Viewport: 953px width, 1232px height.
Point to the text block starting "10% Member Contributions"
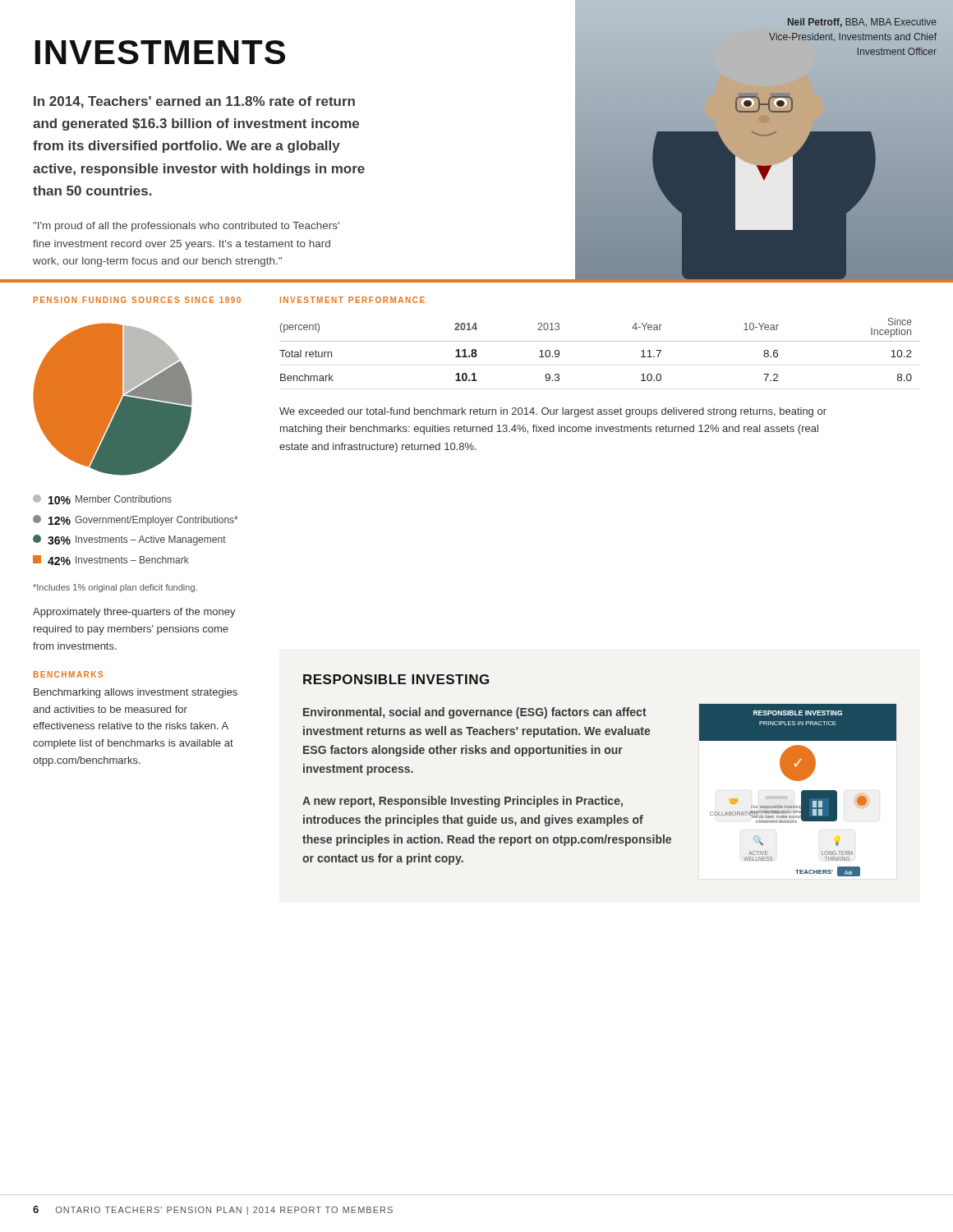pos(102,501)
